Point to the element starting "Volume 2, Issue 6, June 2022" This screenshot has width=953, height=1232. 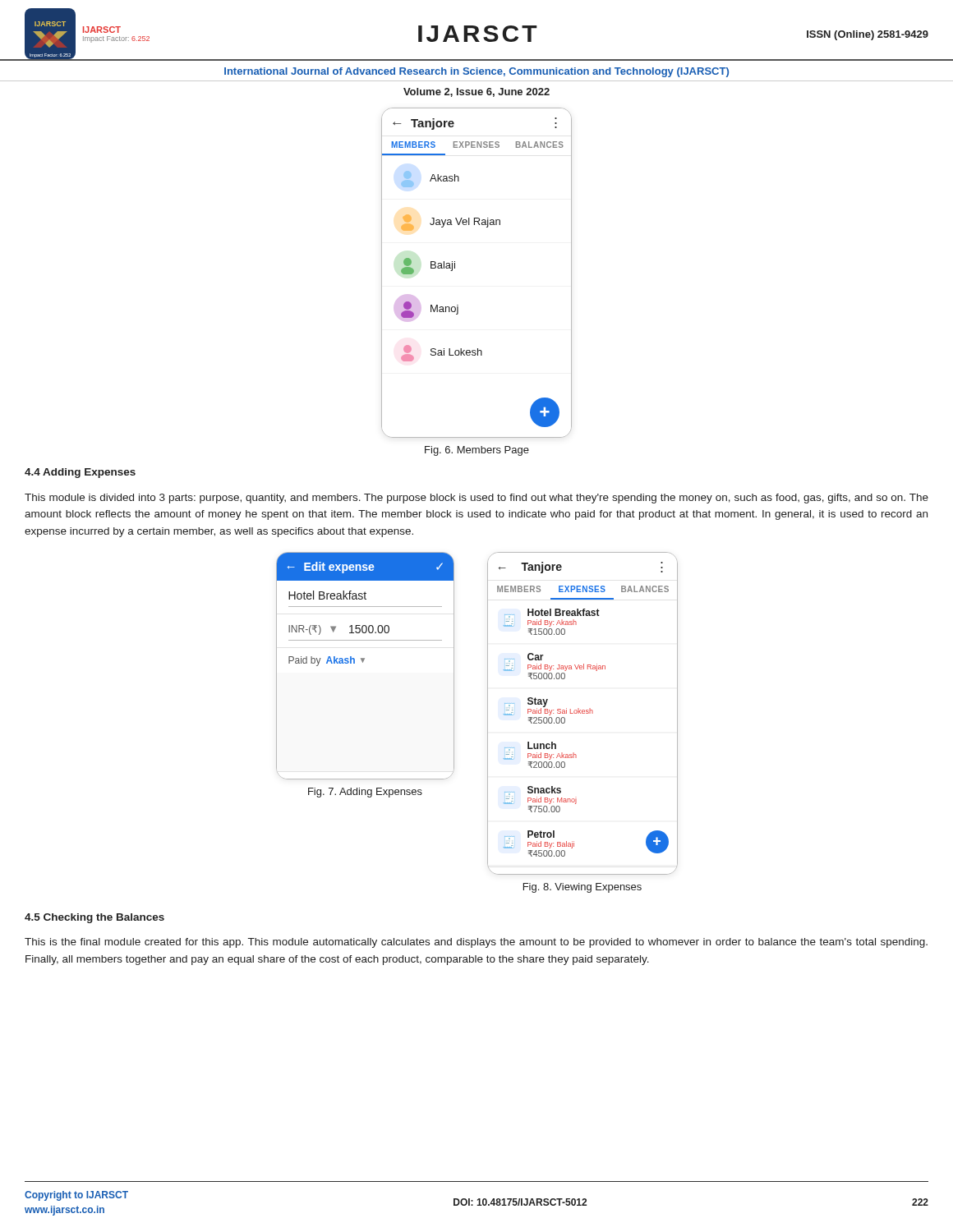(x=476, y=92)
